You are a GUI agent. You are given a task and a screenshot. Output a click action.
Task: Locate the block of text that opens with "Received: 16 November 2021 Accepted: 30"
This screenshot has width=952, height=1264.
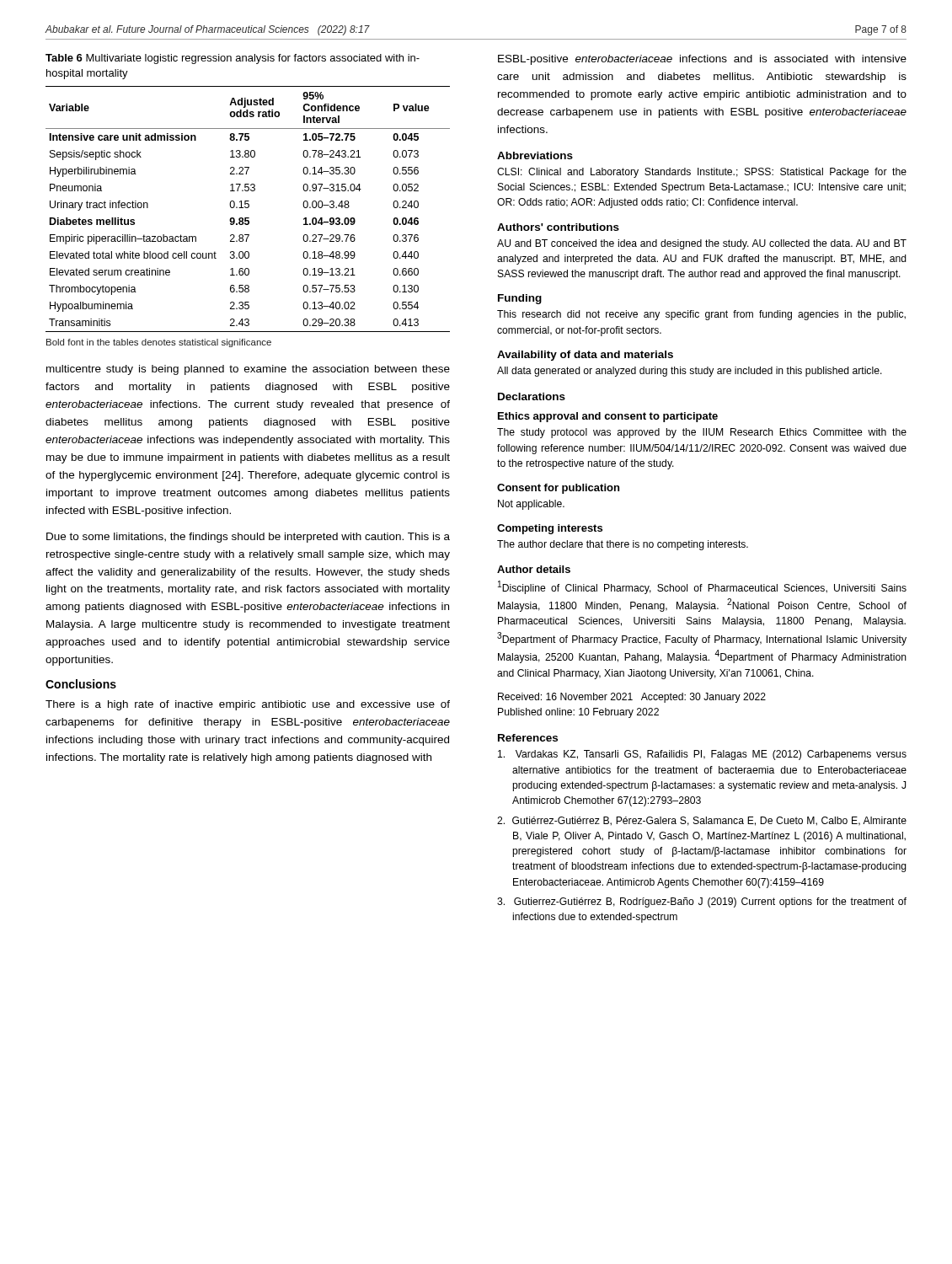(631, 704)
